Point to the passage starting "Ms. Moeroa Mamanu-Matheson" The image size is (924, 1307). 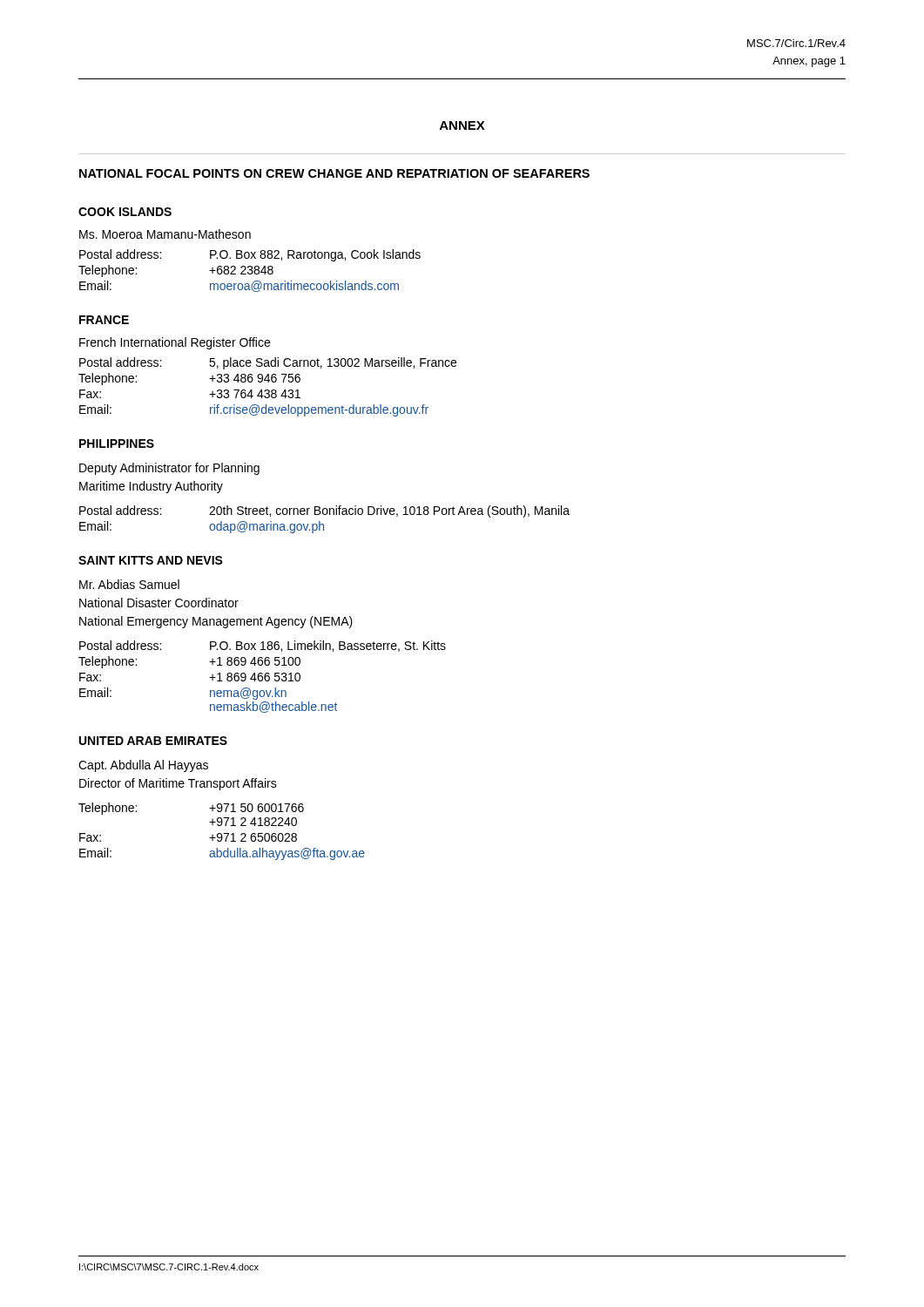(165, 234)
